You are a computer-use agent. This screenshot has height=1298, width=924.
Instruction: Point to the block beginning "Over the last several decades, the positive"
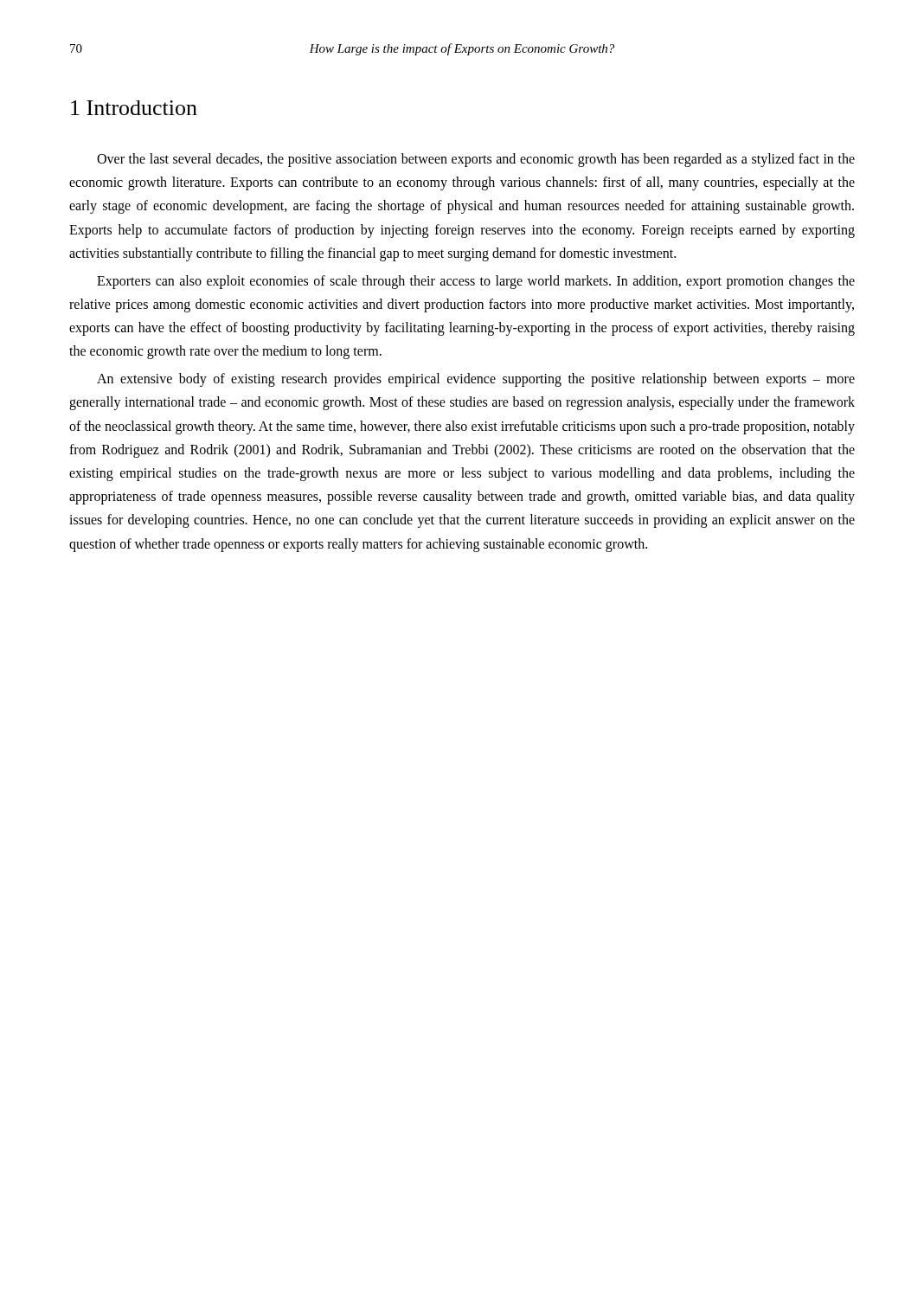pyautogui.click(x=476, y=160)
